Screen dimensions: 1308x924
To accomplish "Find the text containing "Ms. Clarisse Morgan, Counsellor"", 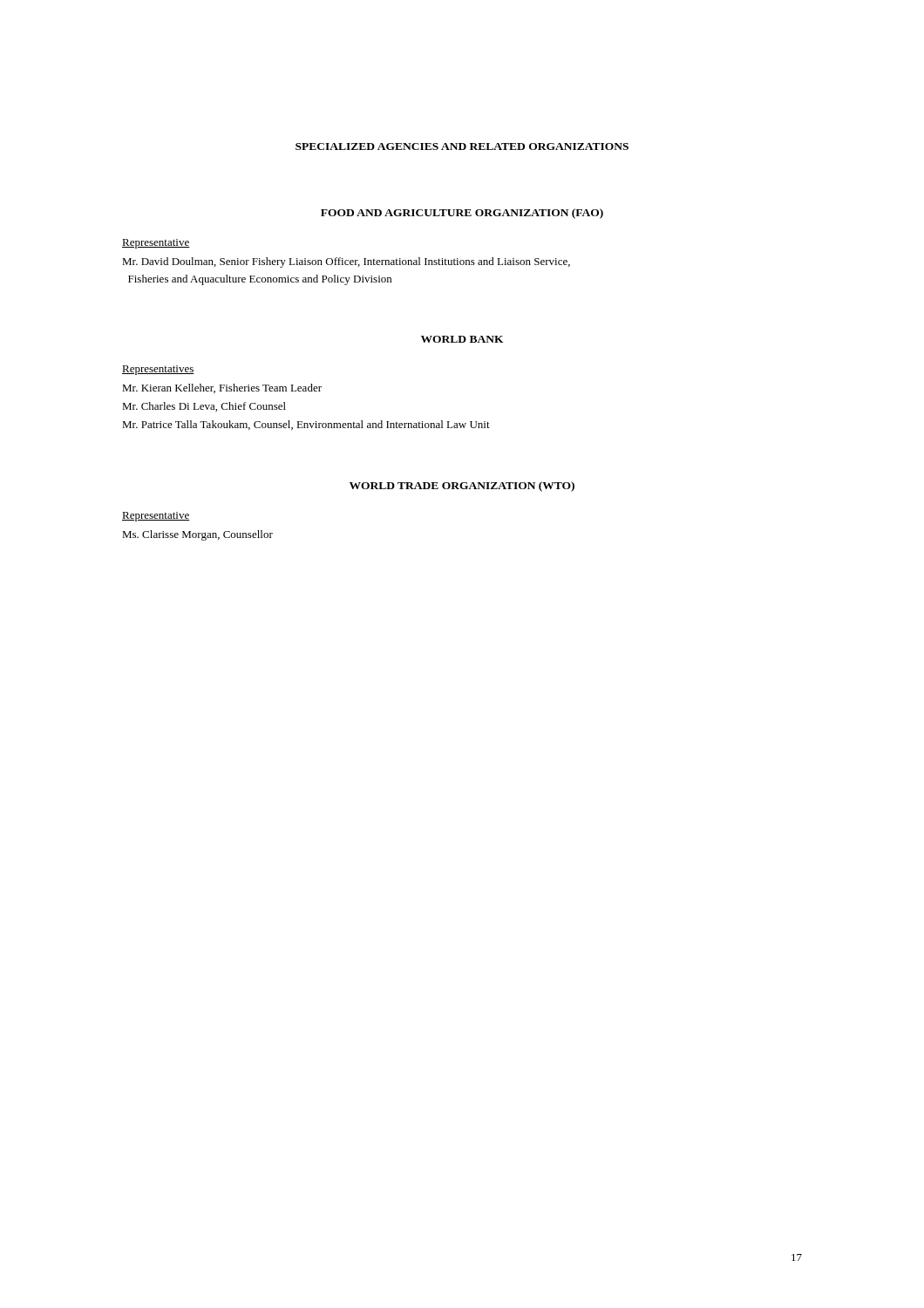I will point(197,534).
